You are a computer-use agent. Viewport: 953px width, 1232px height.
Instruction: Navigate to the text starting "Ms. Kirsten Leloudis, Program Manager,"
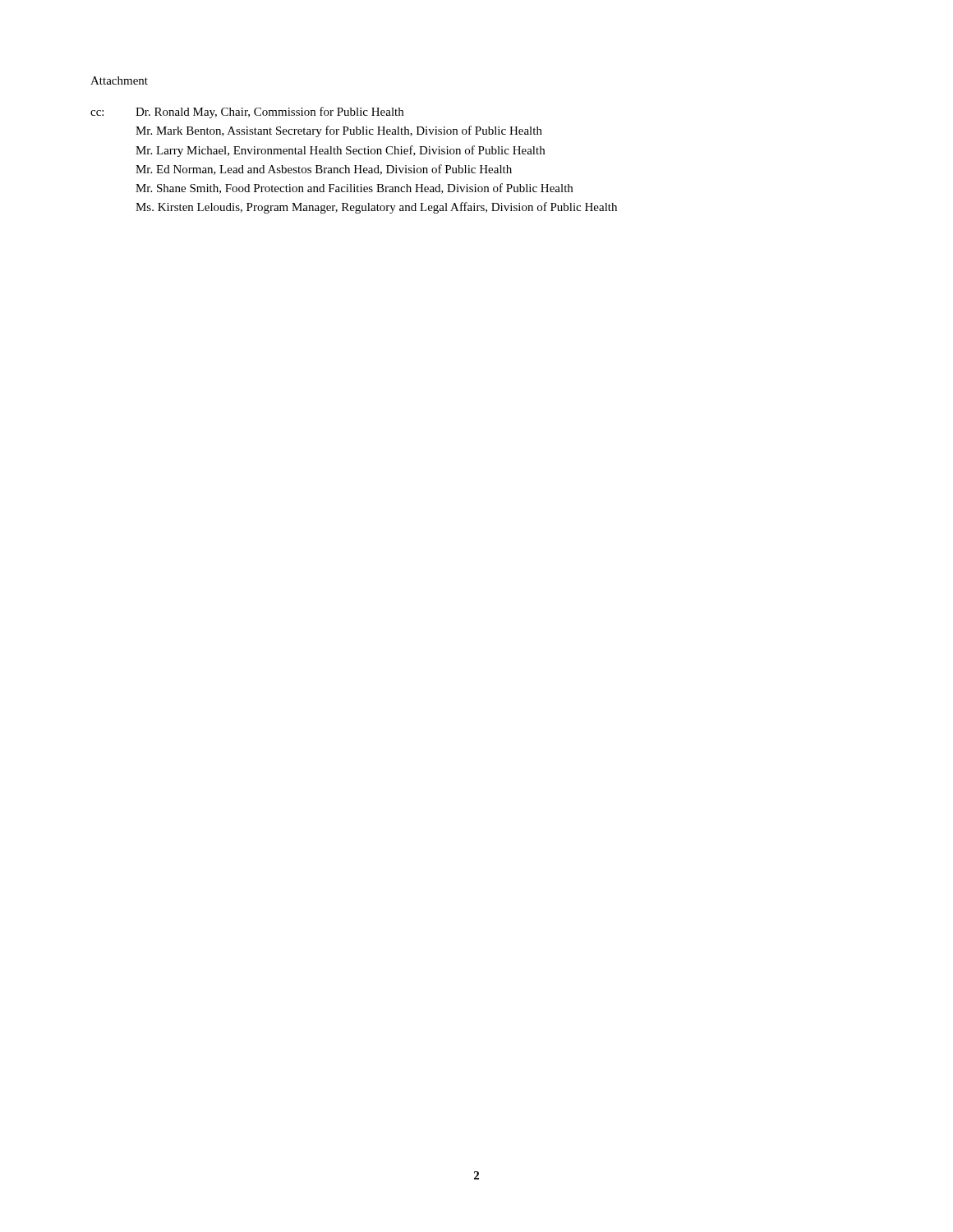tap(376, 207)
